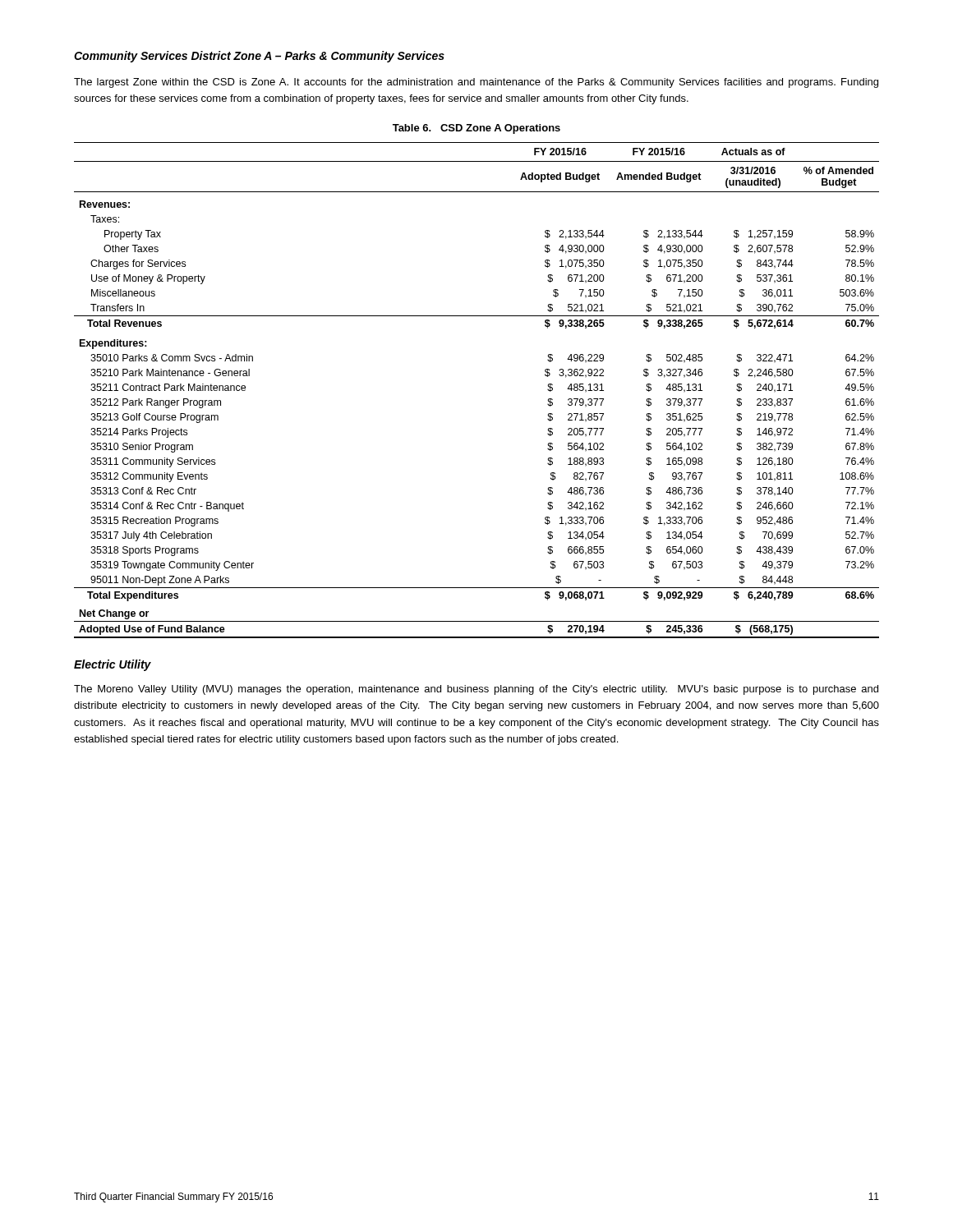953x1232 pixels.
Task: Point to the text starting "Community Services District Zone"
Action: pos(259,56)
